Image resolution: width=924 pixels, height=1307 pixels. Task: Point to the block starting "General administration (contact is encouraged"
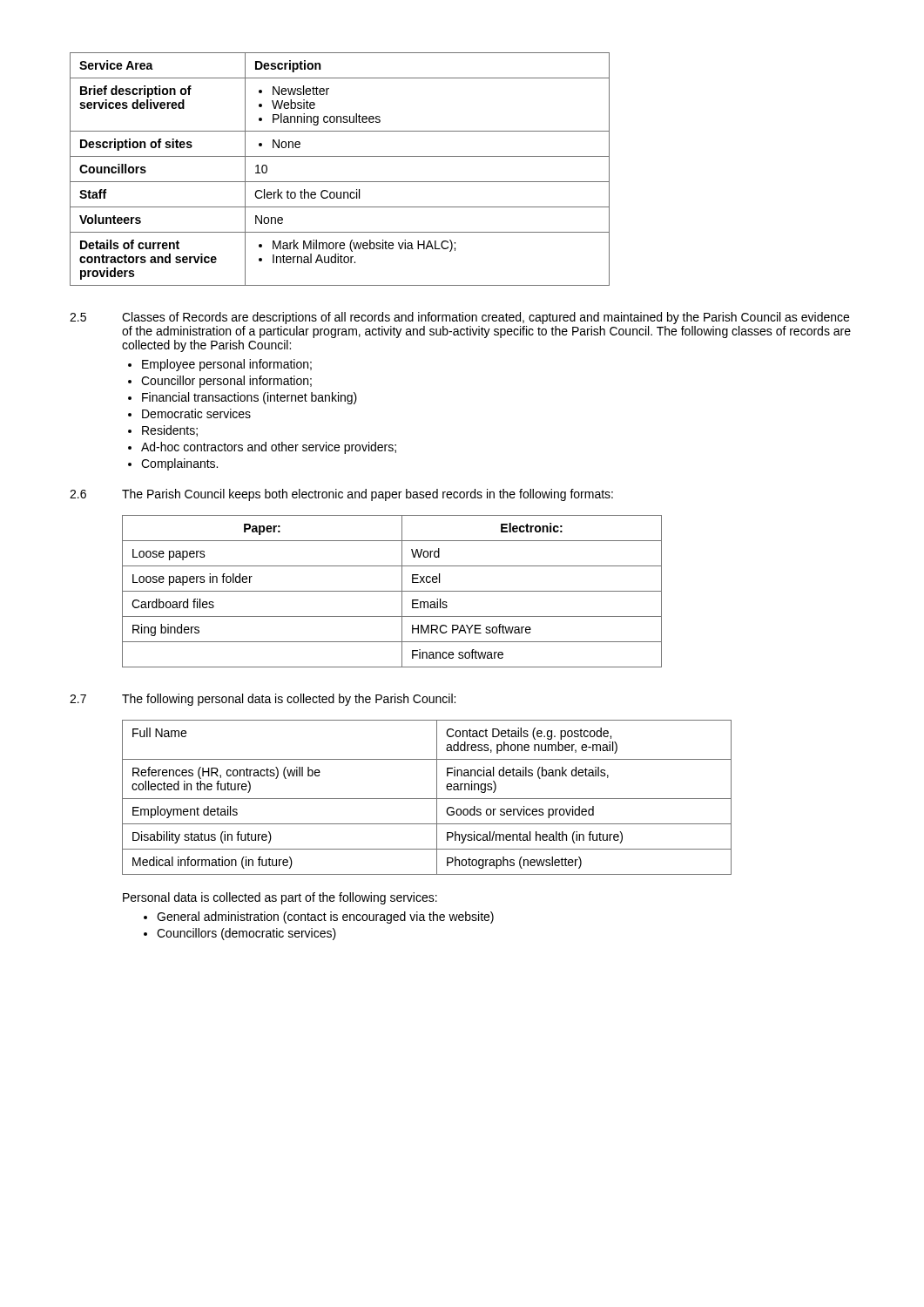click(x=497, y=917)
